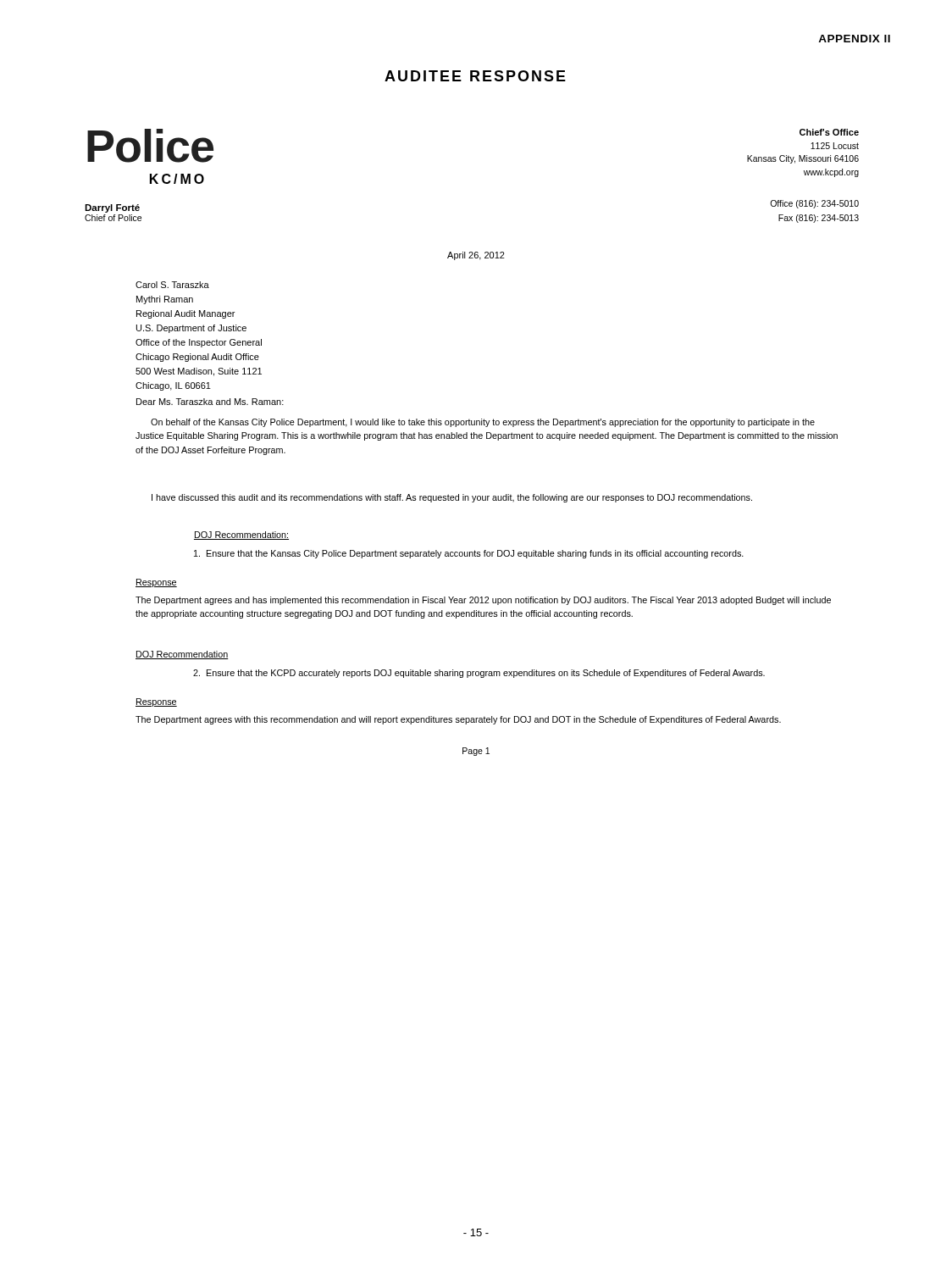Locate the passage starting "I have discussed this"
The width and height of the screenshot is (952, 1271).
pos(444,497)
